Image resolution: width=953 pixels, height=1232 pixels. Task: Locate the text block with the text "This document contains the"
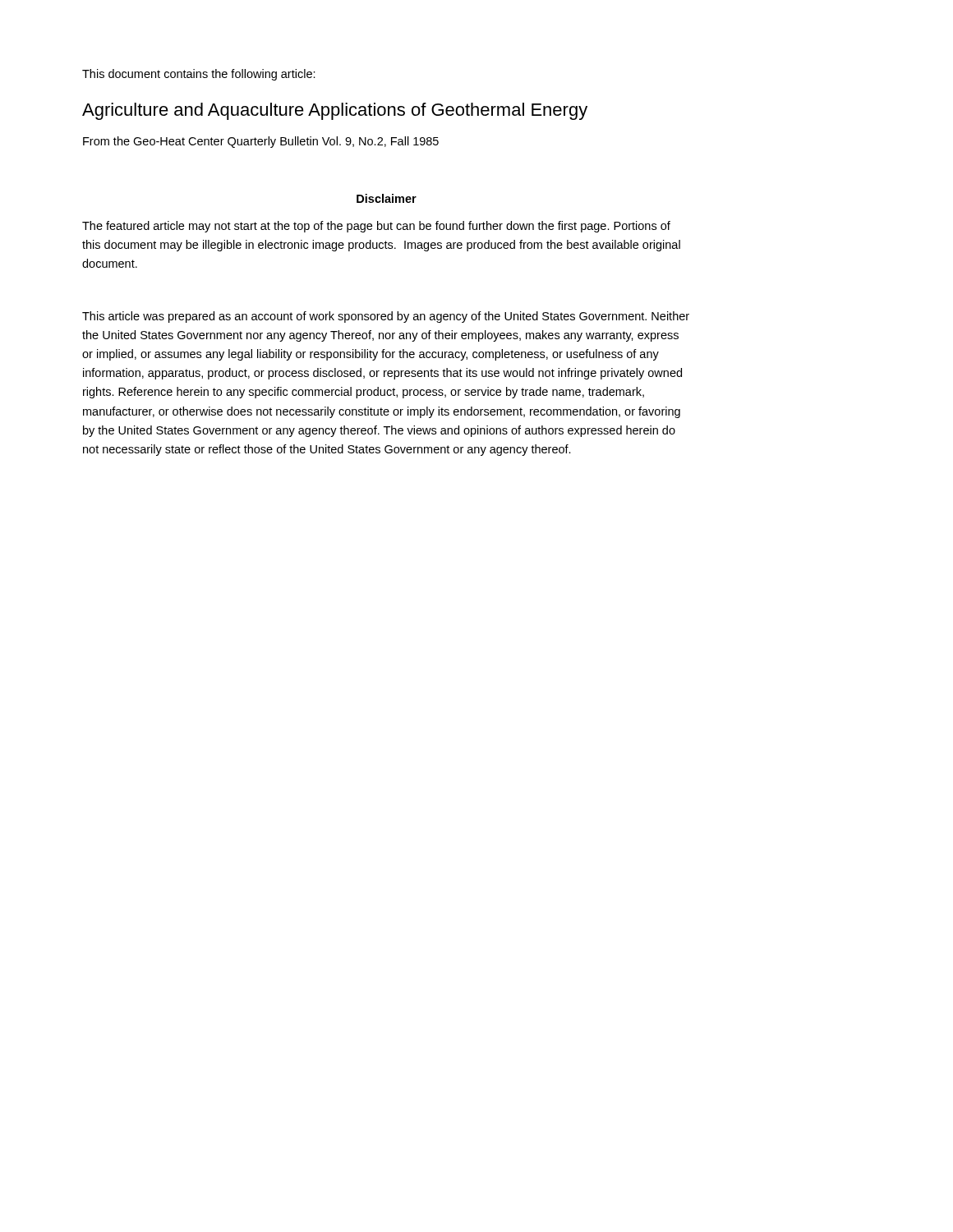pyautogui.click(x=199, y=74)
